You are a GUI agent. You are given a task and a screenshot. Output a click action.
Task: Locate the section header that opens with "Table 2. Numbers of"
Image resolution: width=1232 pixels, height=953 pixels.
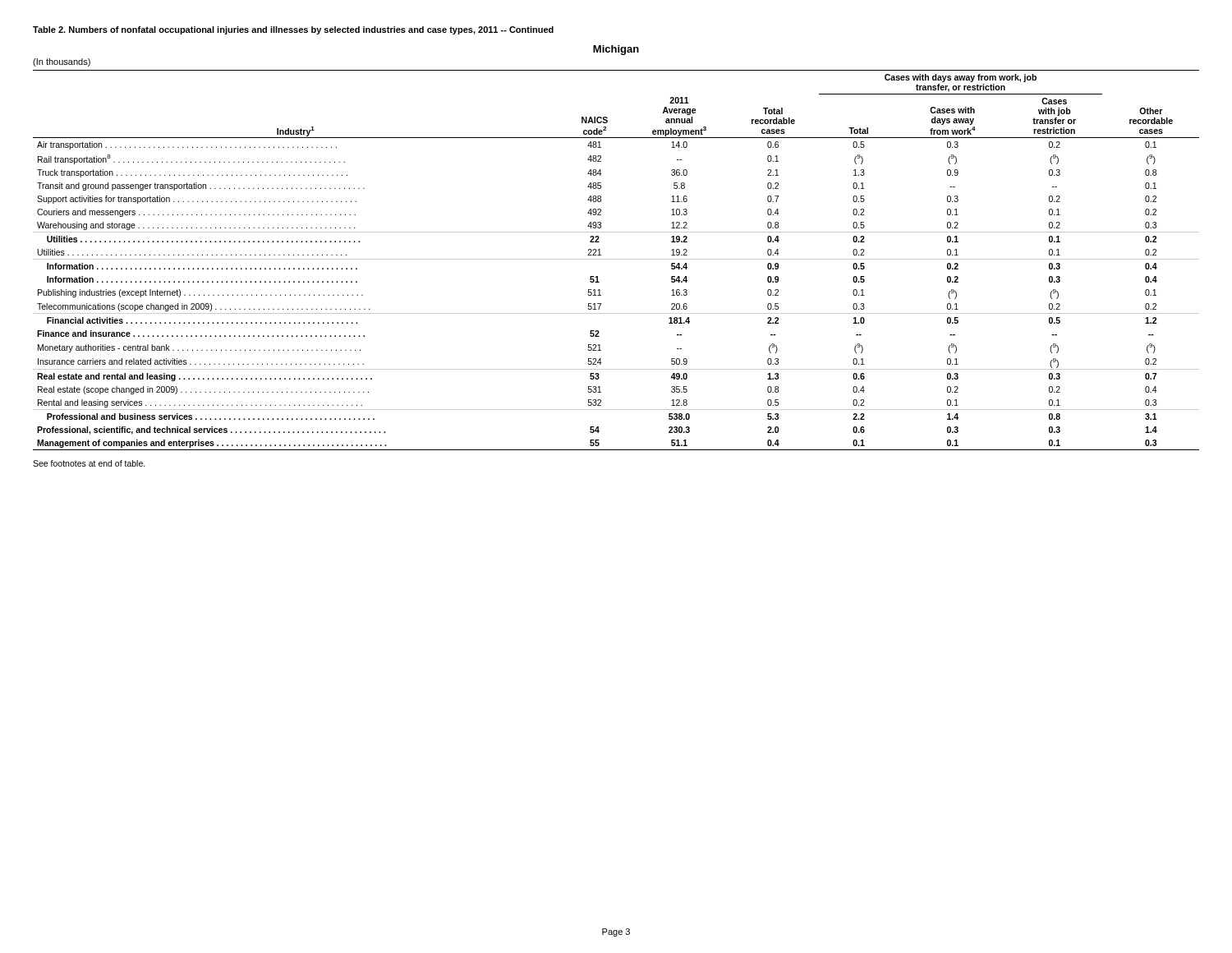[x=293, y=30]
